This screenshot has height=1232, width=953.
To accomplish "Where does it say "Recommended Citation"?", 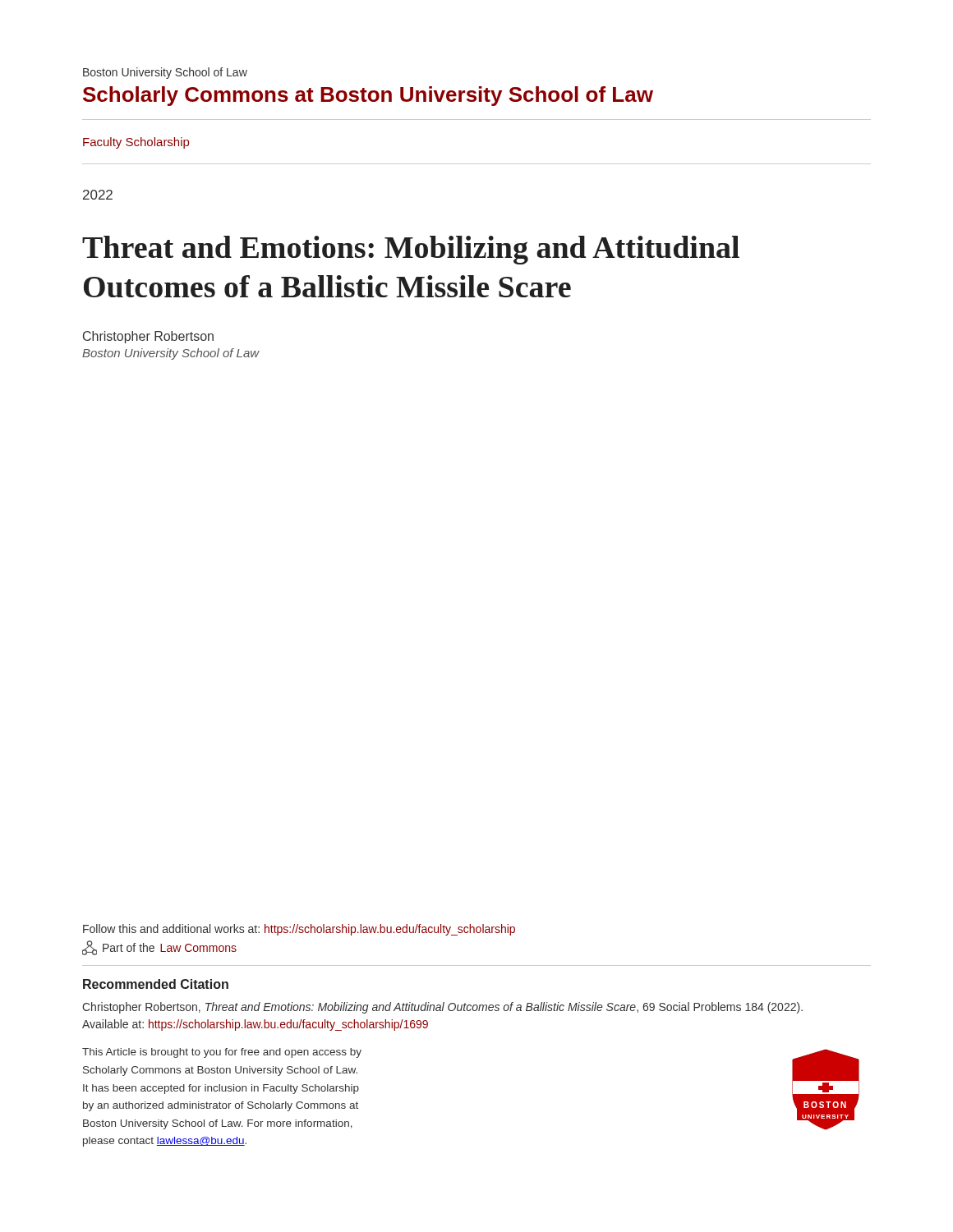I will (x=156, y=985).
